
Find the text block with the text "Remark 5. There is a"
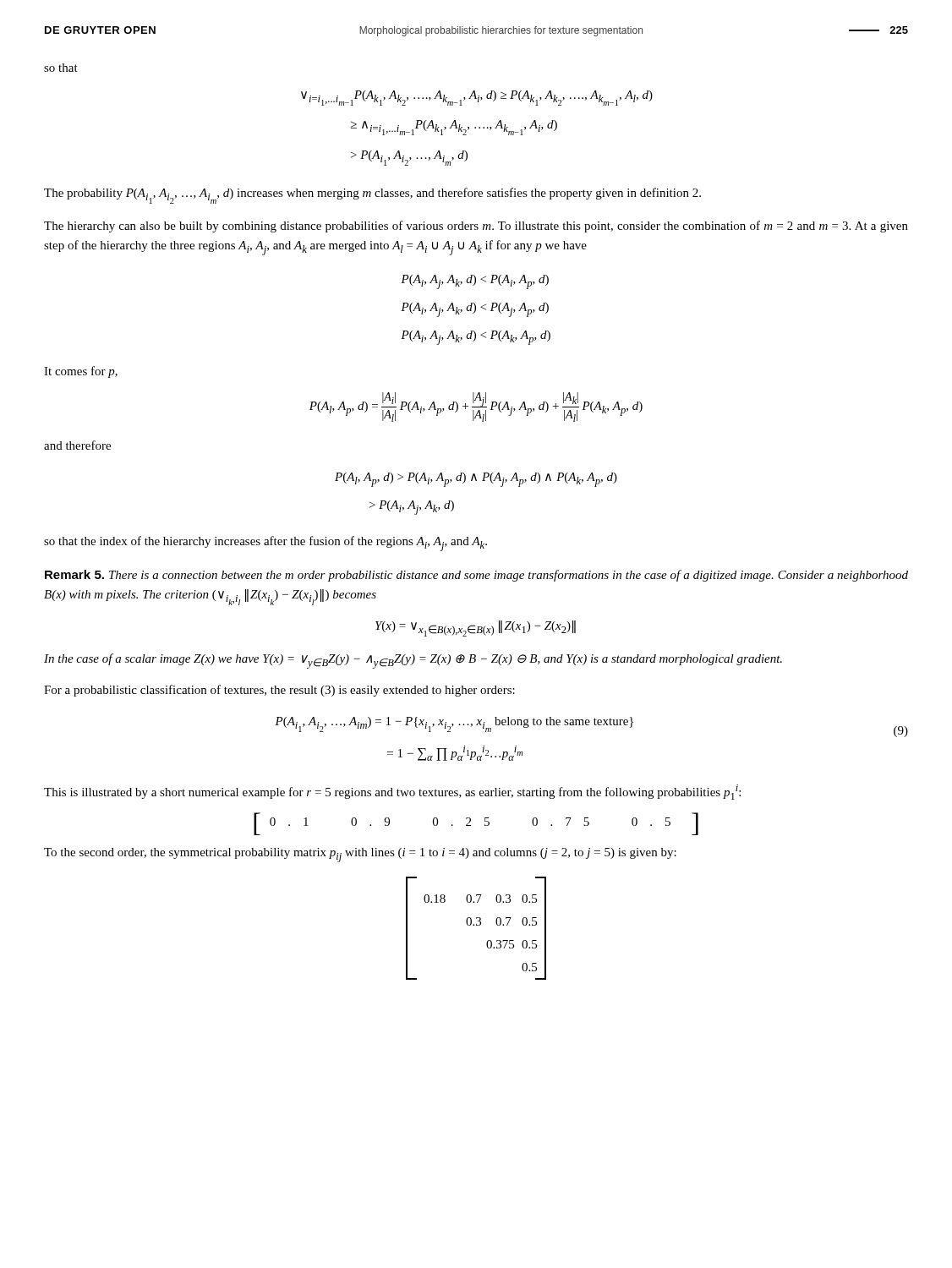[x=476, y=587]
